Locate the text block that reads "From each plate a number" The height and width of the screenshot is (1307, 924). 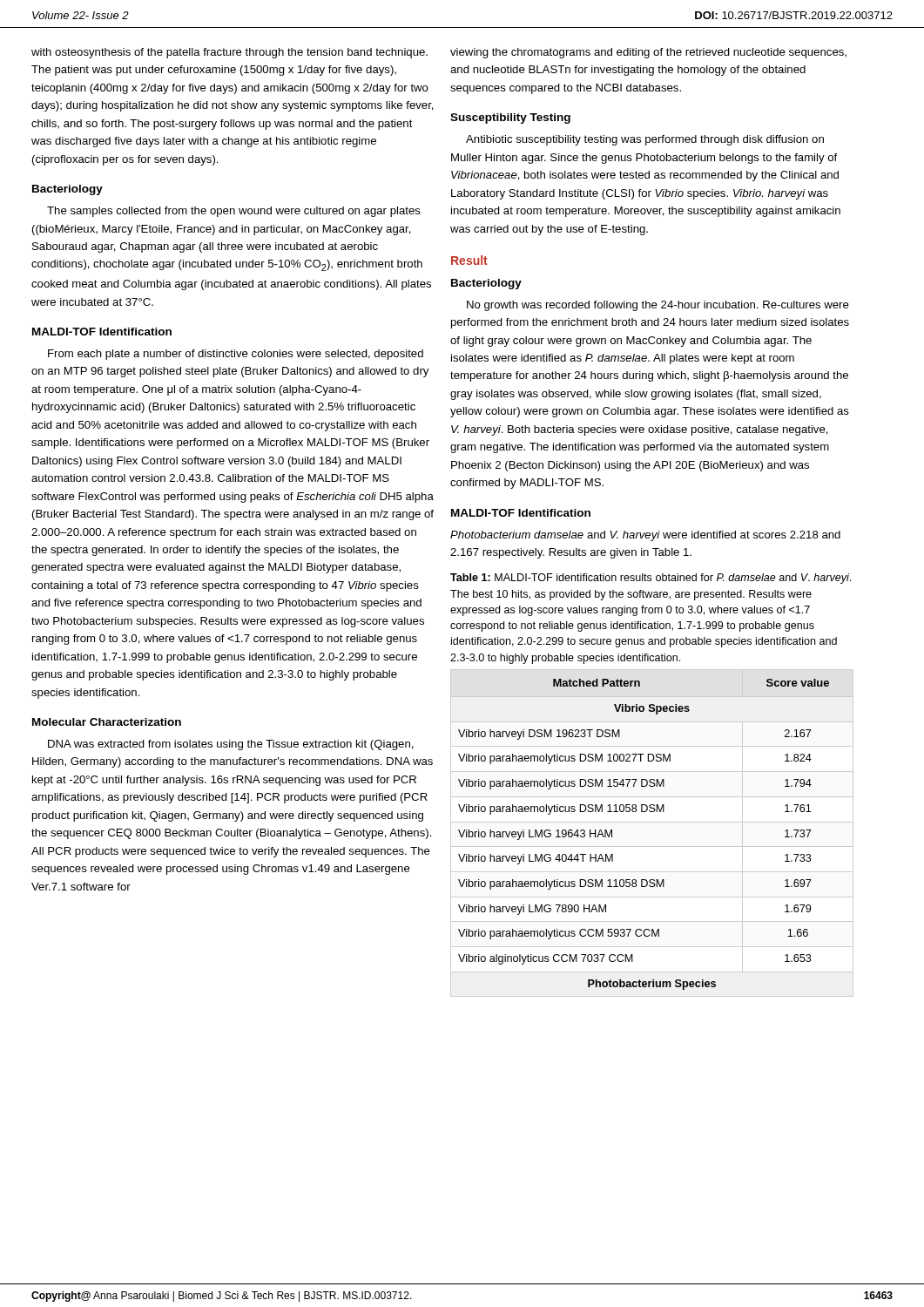[x=233, y=523]
